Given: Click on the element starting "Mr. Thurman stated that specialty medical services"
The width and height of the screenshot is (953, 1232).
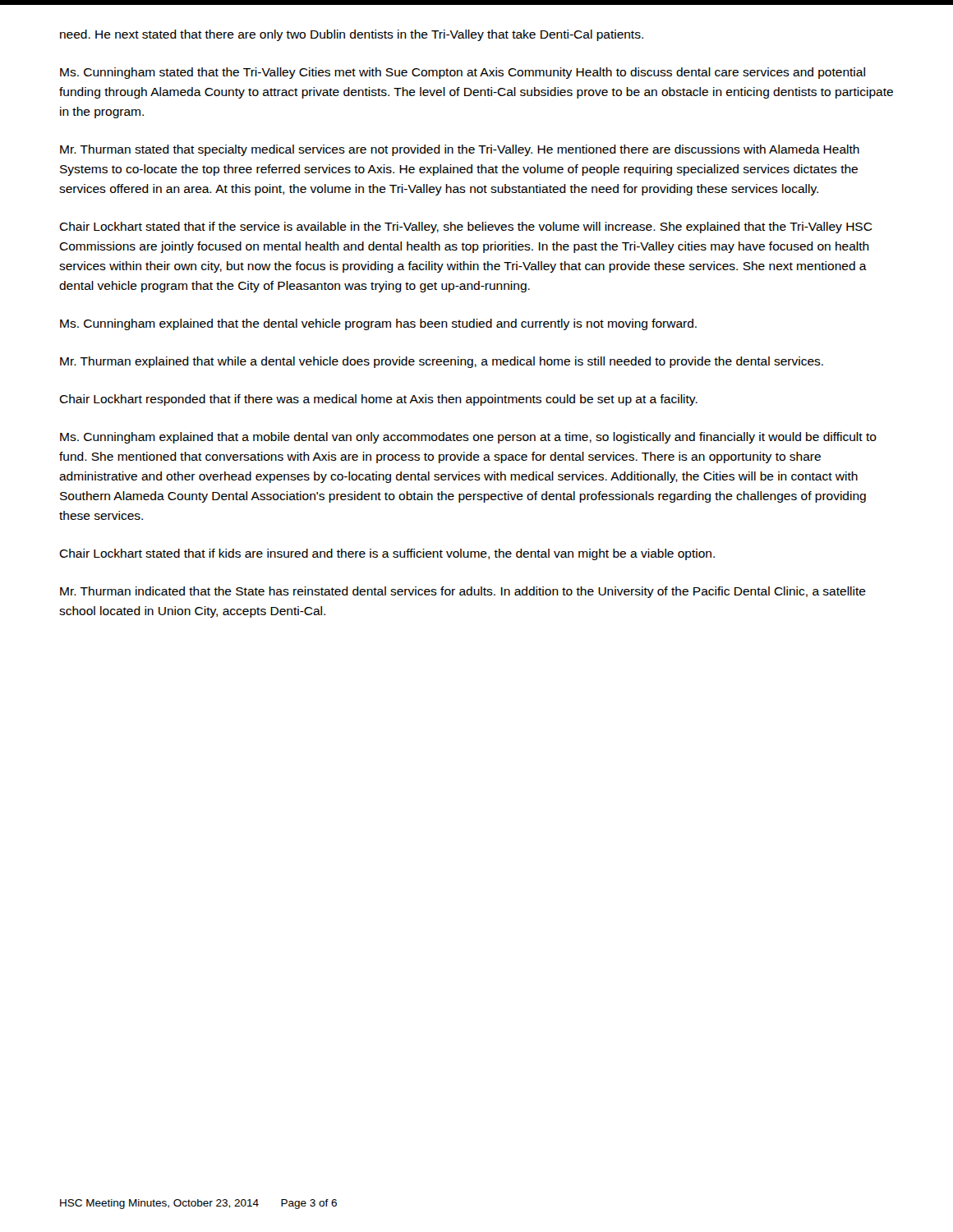Looking at the screenshot, I should pyautogui.click(x=459, y=169).
